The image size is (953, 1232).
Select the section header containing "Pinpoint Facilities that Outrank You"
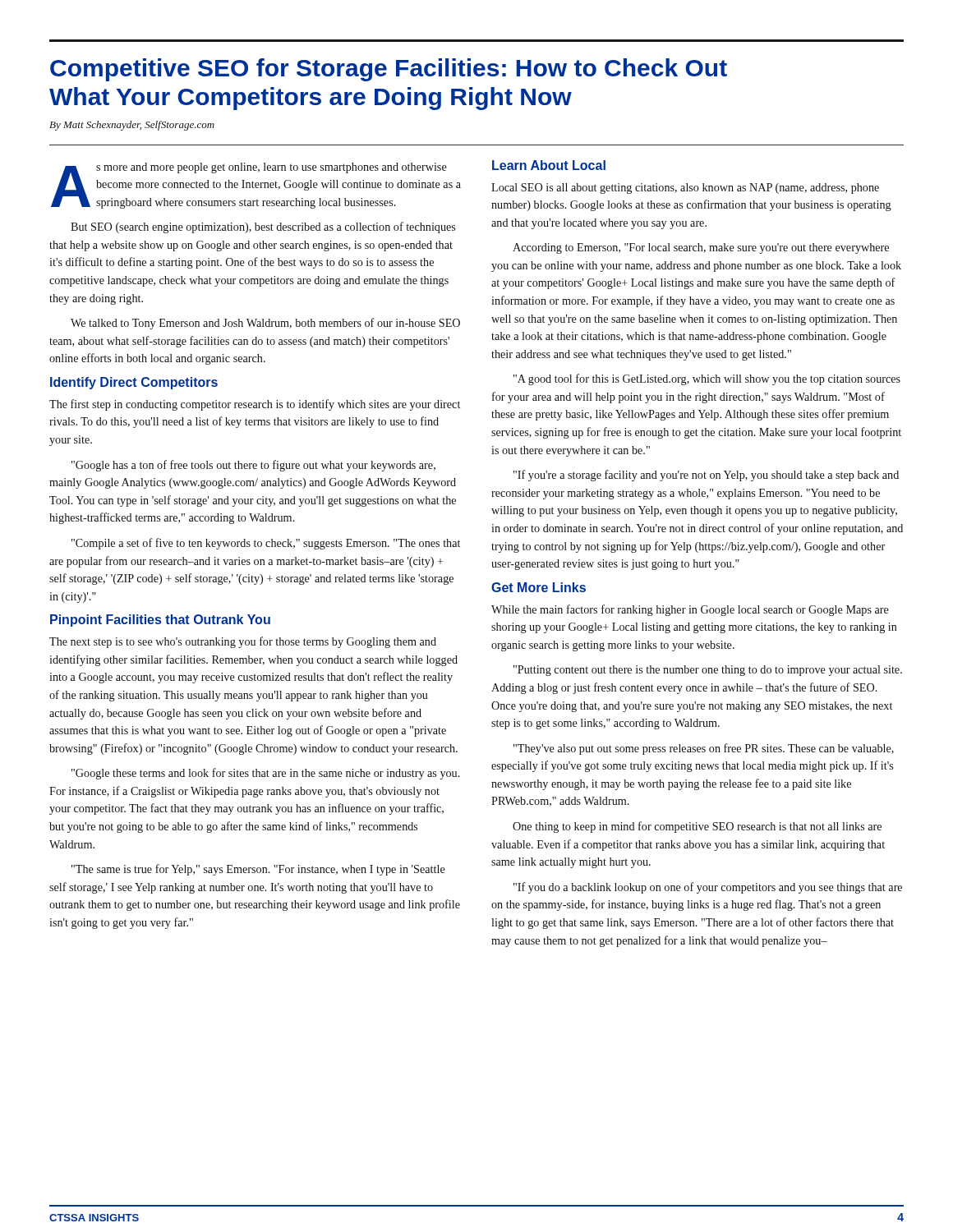point(255,620)
